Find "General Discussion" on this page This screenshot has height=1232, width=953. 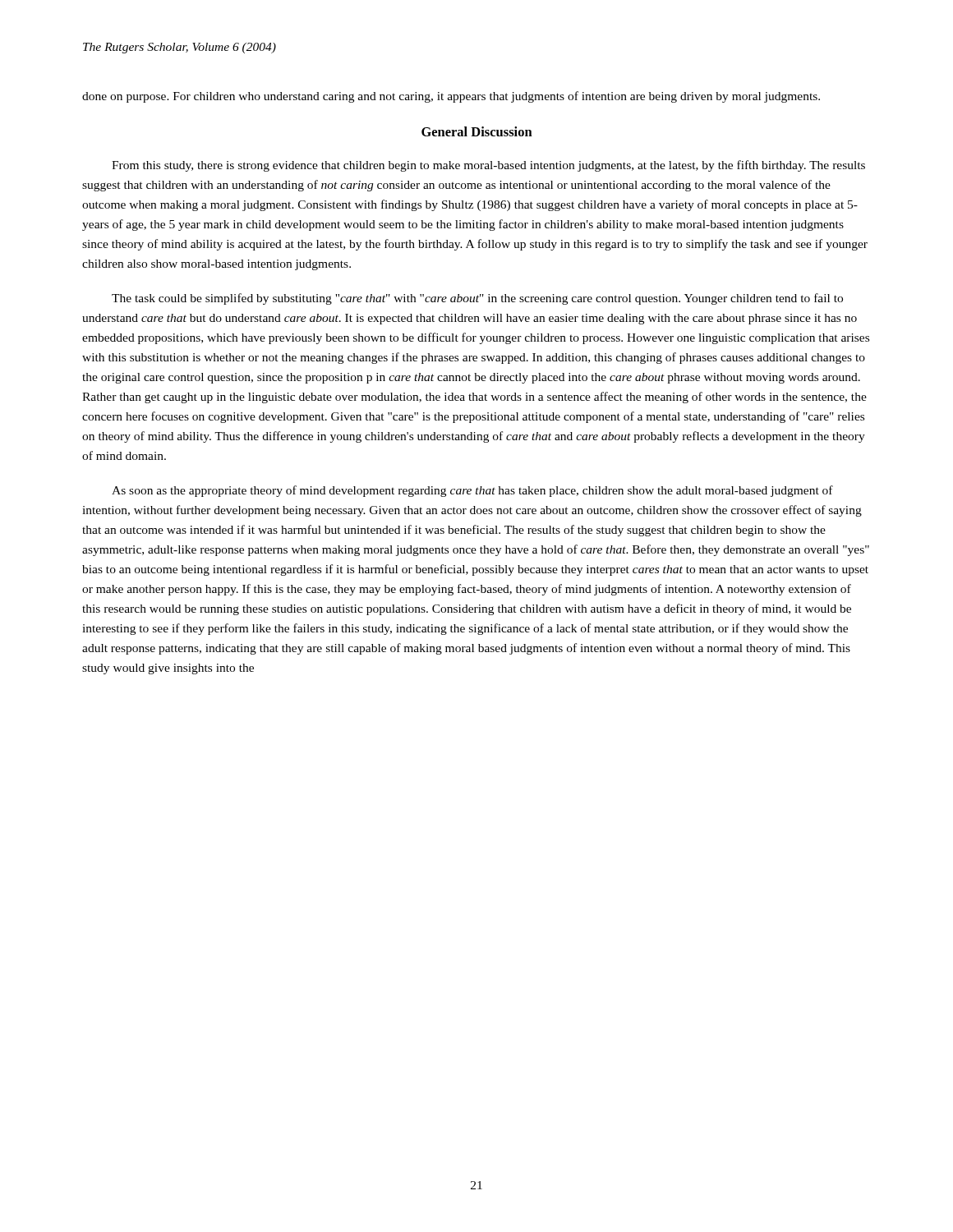point(476,132)
